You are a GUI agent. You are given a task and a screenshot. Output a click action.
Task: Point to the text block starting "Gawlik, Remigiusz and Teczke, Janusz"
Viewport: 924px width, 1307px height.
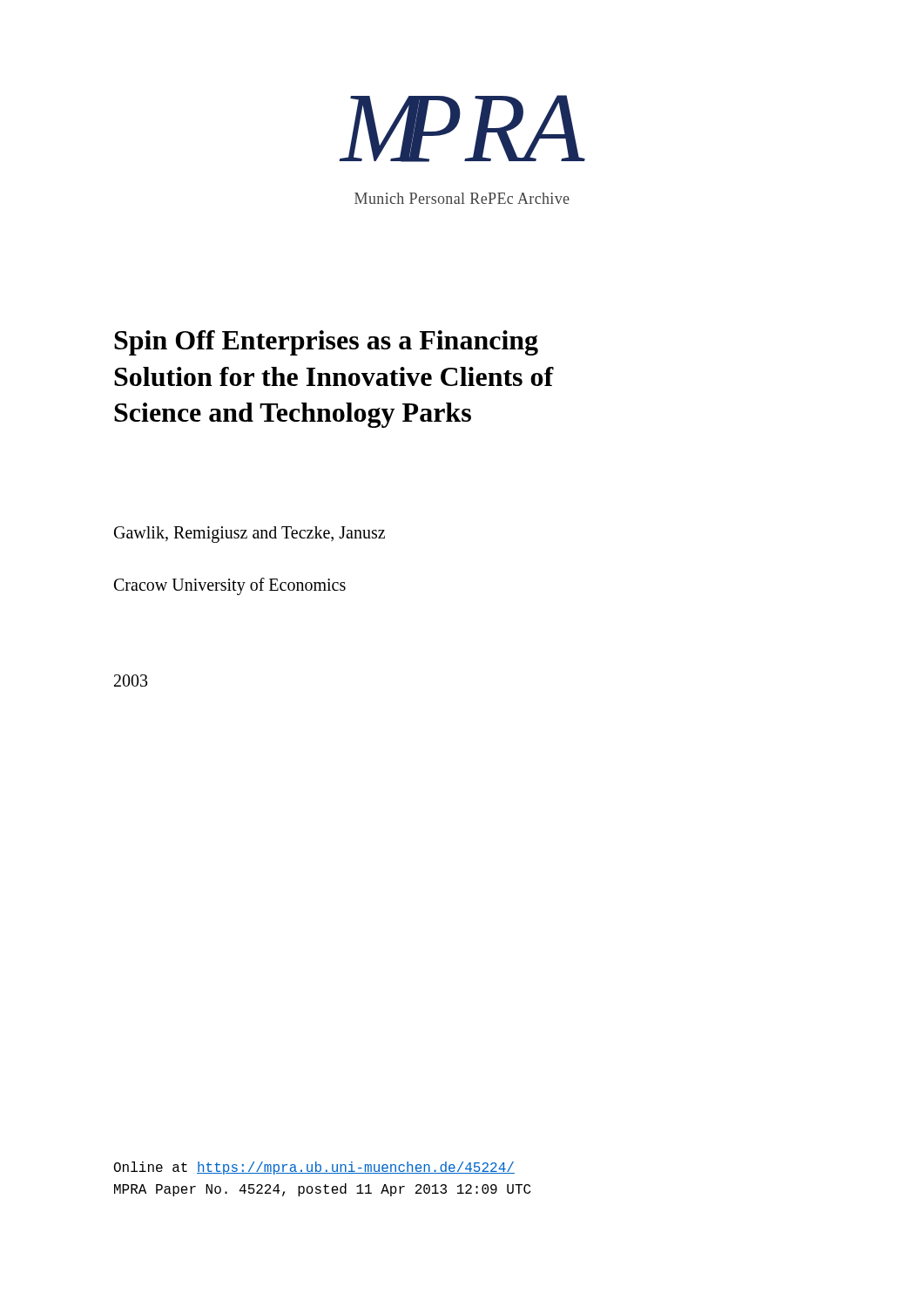click(x=249, y=533)
